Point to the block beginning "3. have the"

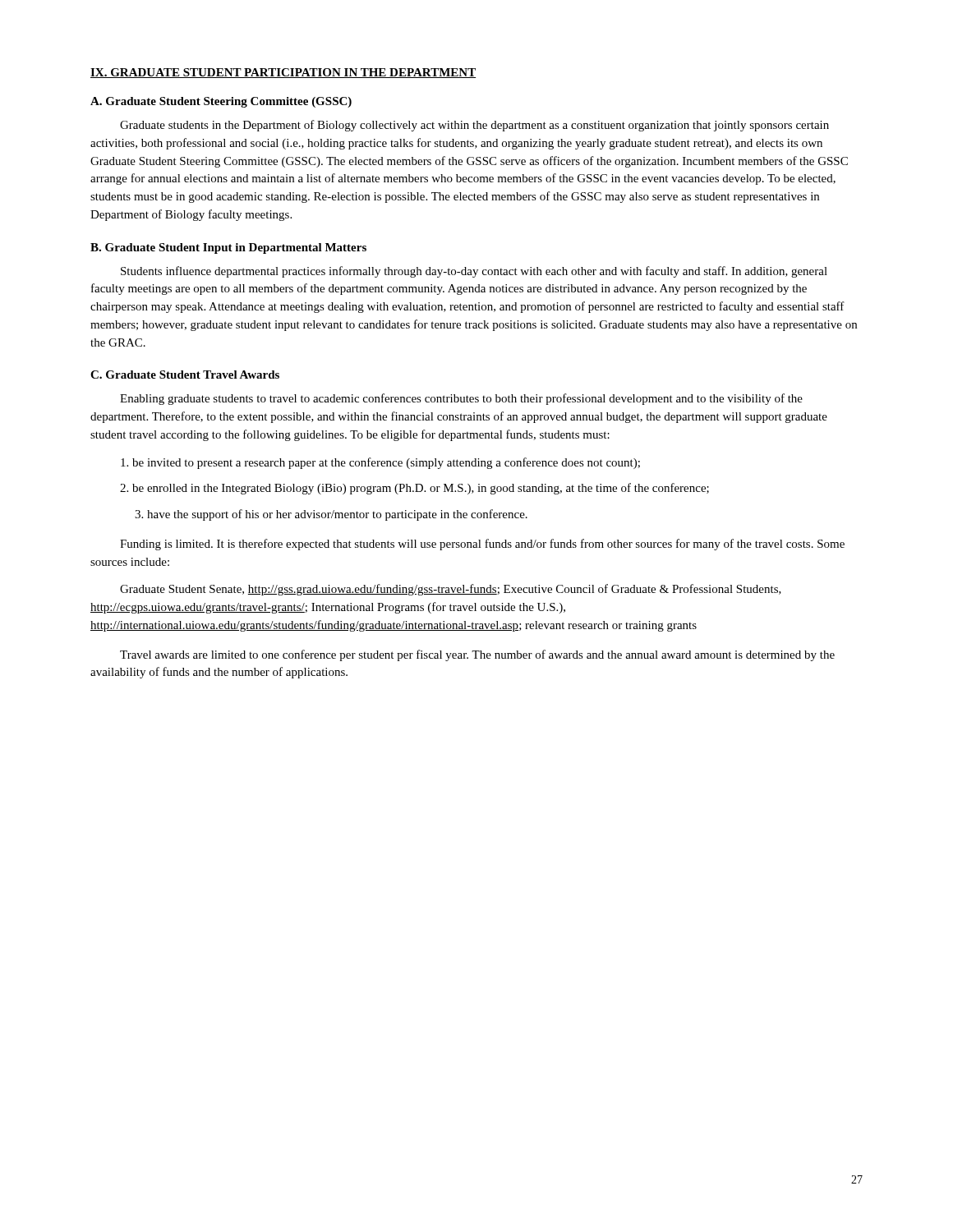point(331,514)
